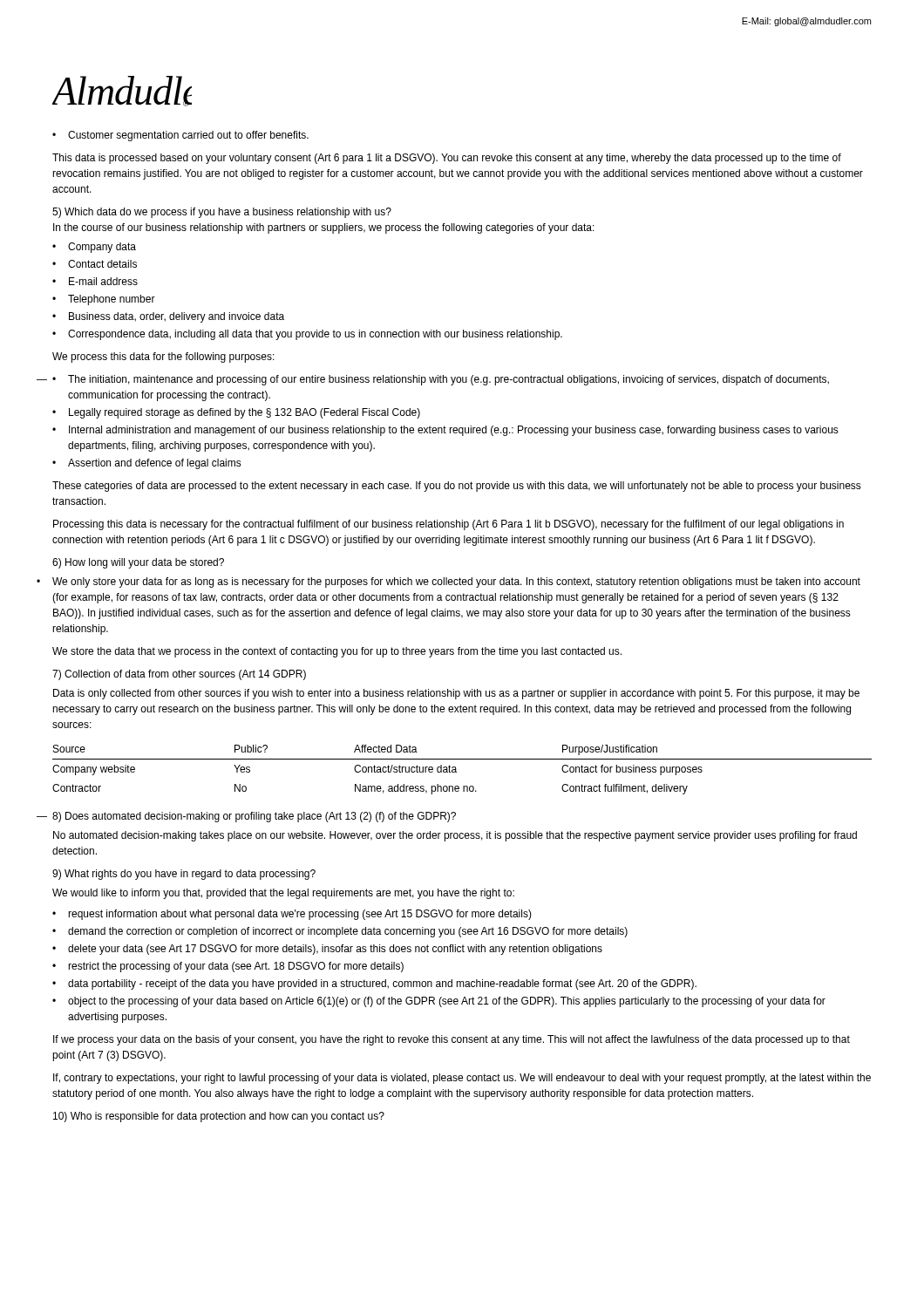Find the list item containing "•request information about what personal data"
The width and height of the screenshot is (924, 1308).
pos(292,914)
